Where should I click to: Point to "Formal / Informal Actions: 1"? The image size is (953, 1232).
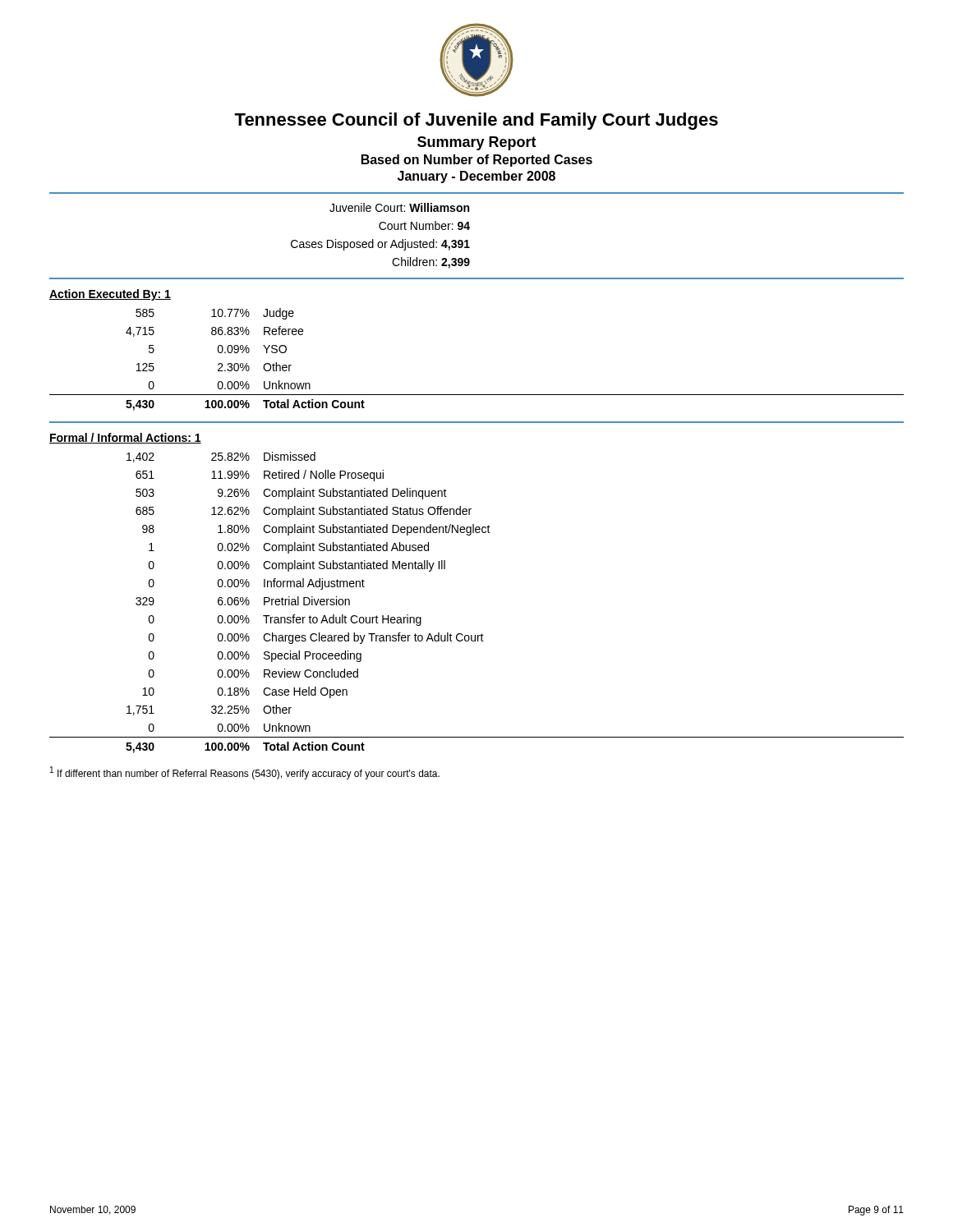pyautogui.click(x=125, y=438)
